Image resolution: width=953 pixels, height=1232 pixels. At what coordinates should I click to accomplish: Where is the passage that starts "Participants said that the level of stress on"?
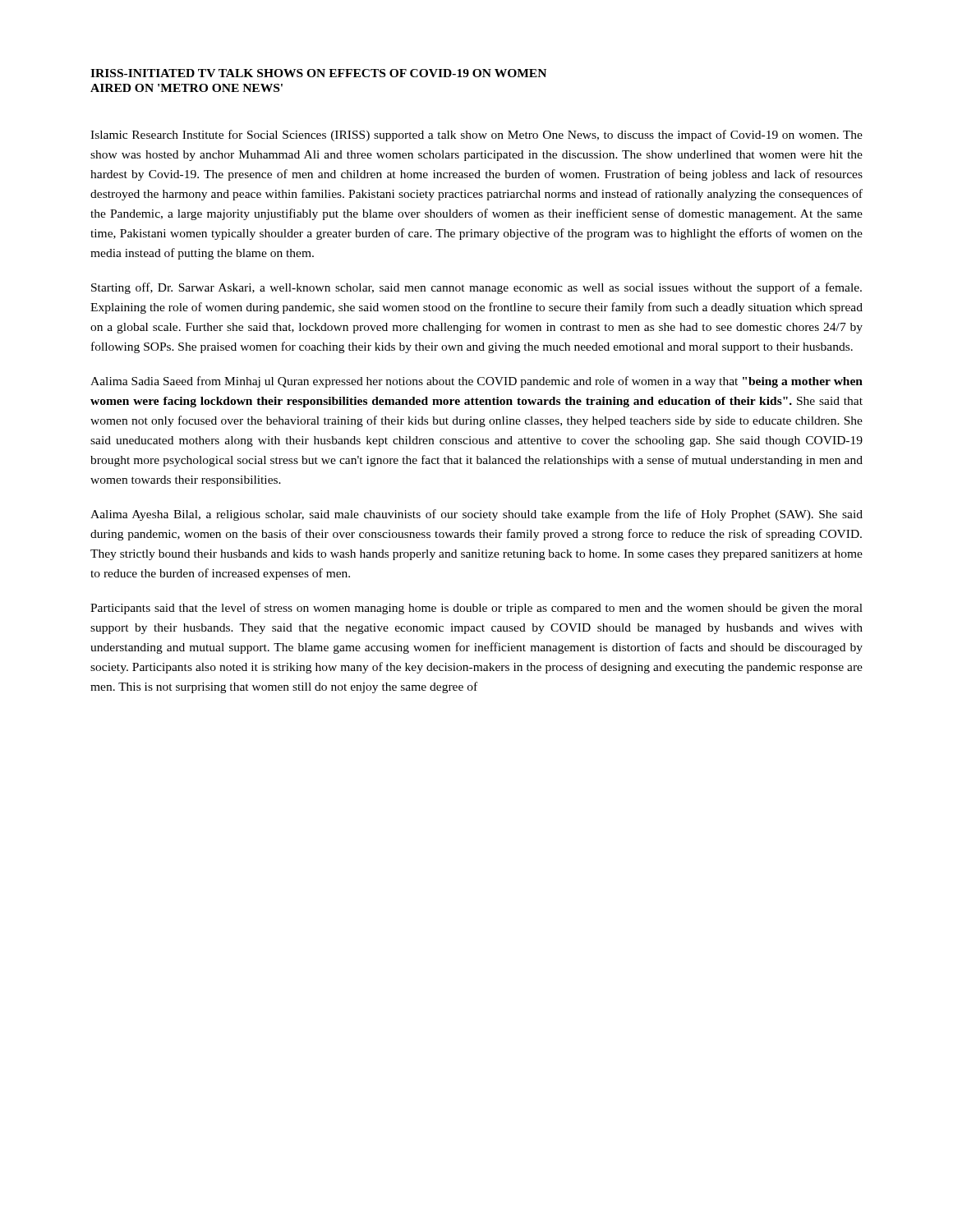click(x=476, y=647)
